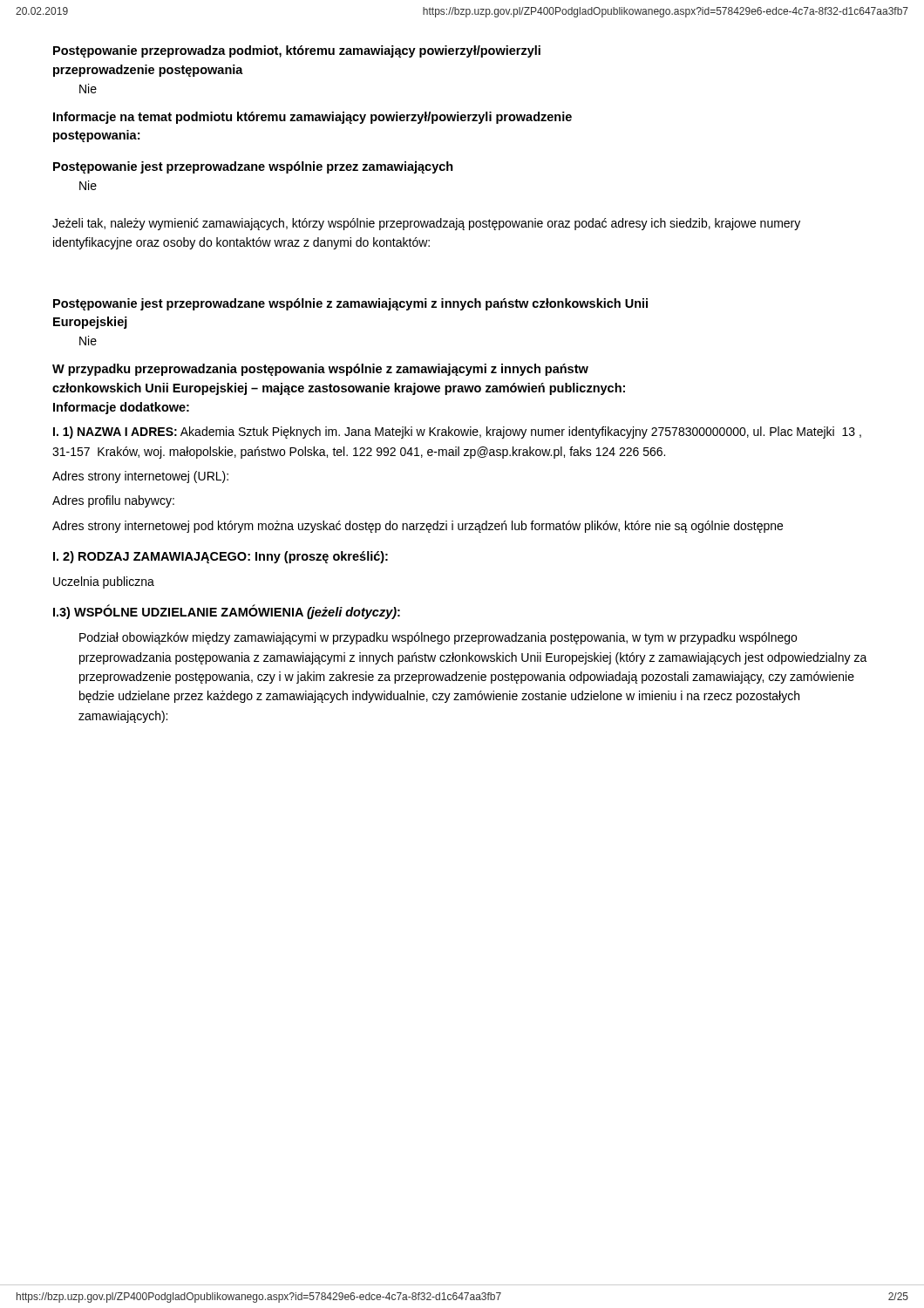Point to the text starting "Adres profilu nabywcy:"
The width and height of the screenshot is (924, 1308).
point(114,501)
